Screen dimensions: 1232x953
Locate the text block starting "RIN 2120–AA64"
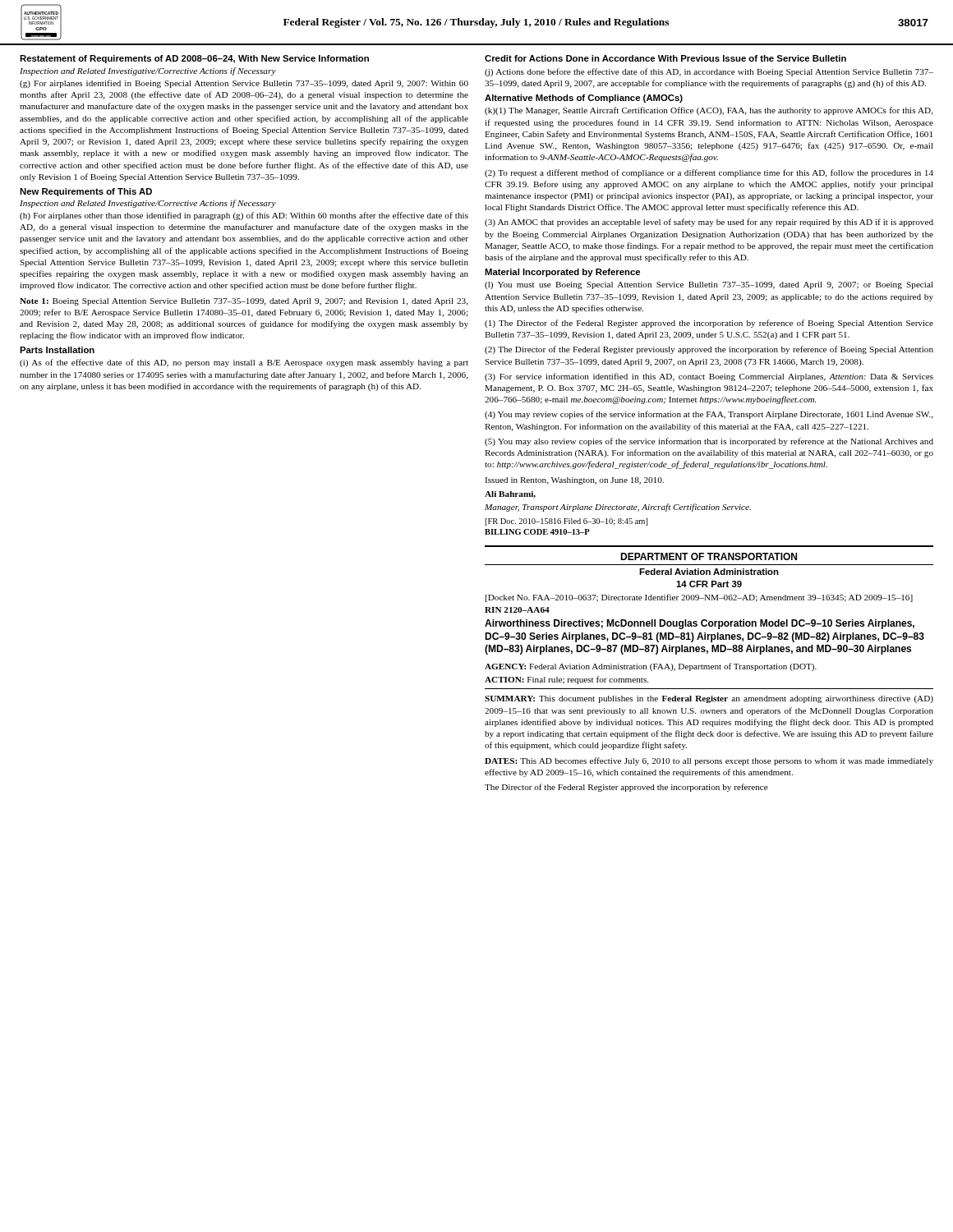coord(517,610)
